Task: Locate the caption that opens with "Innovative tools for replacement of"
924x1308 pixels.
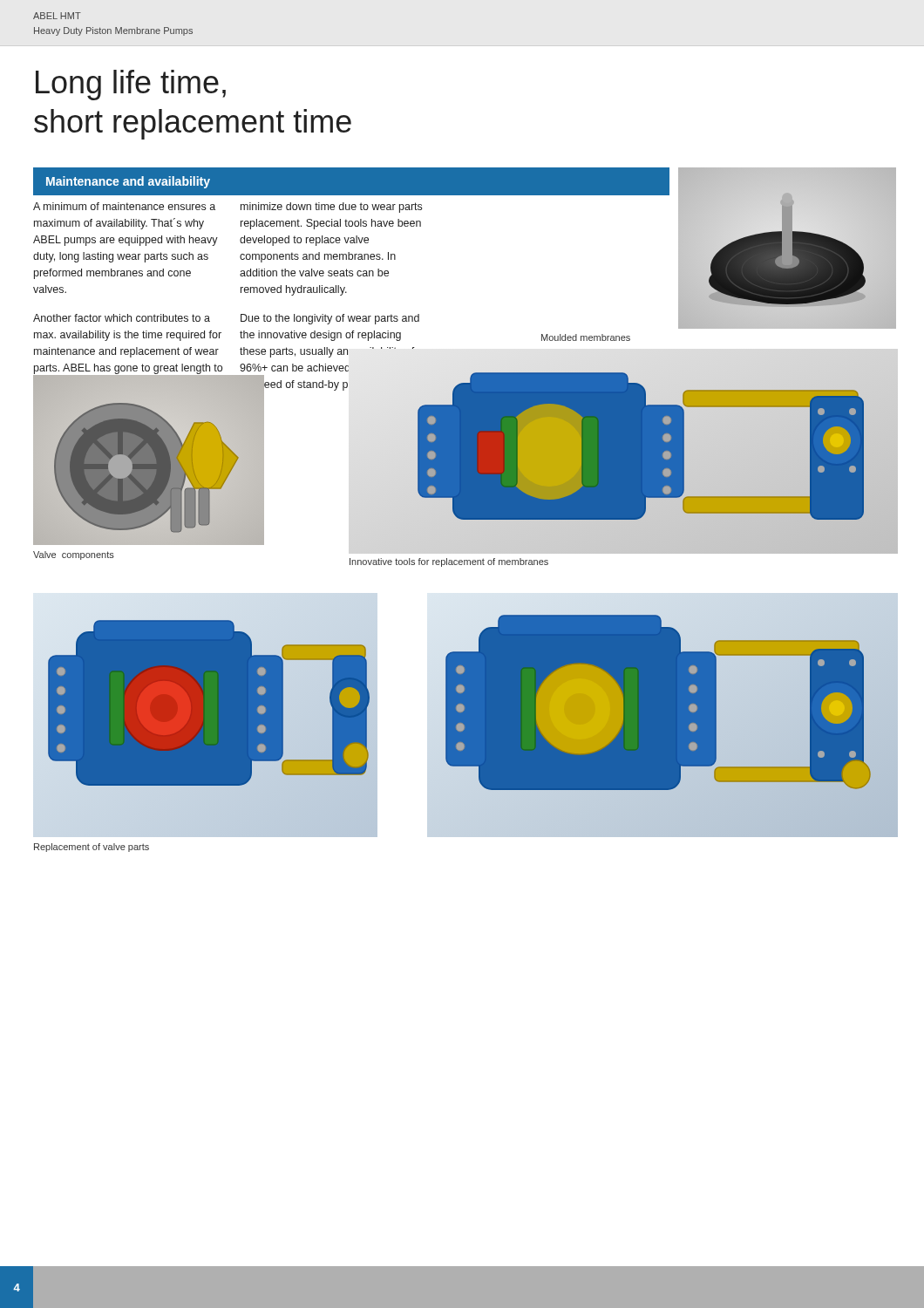Action: 449,562
